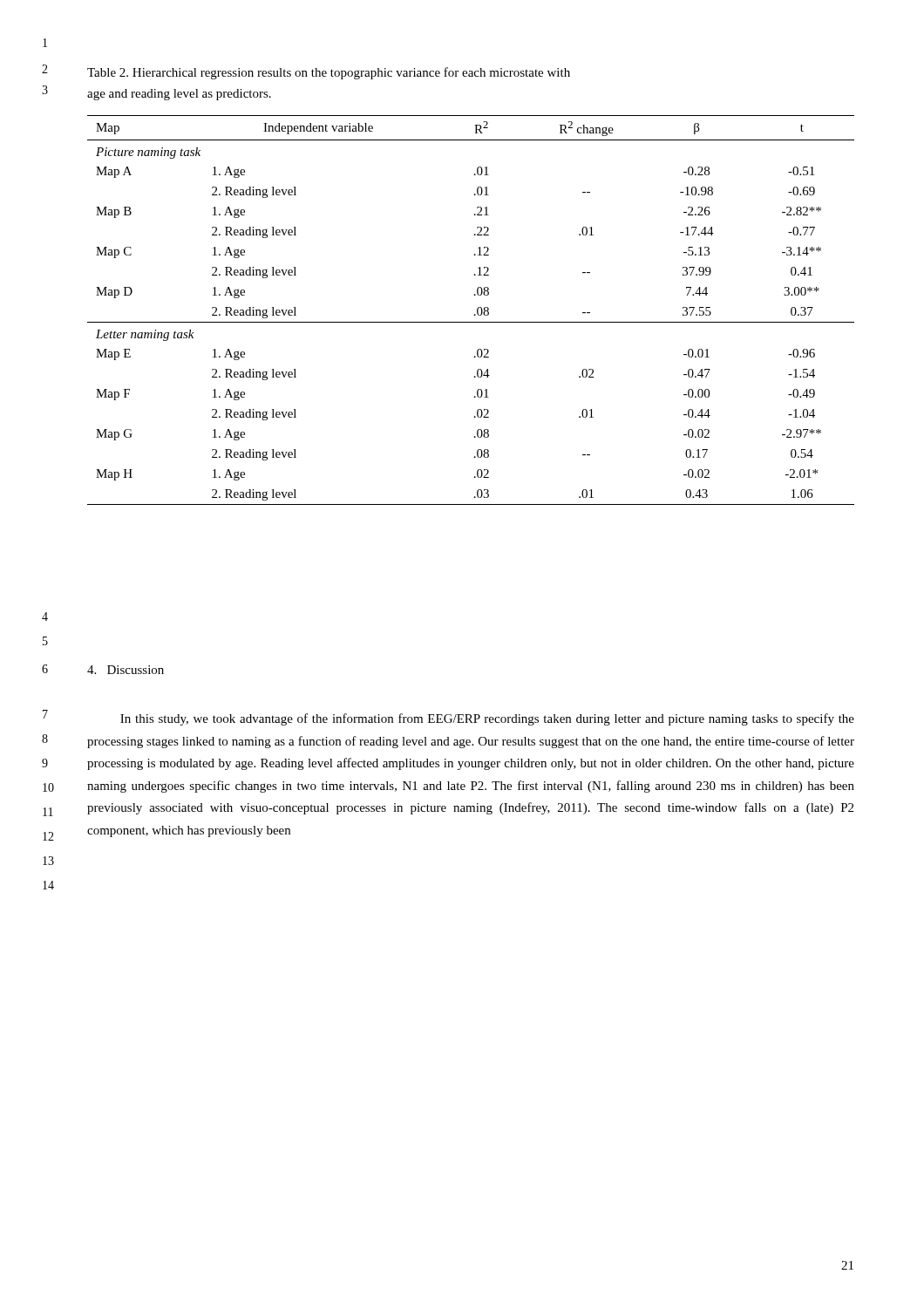Navigate to the text starting "In this study, we took advantage of the"
The image size is (924, 1308).
tap(471, 774)
